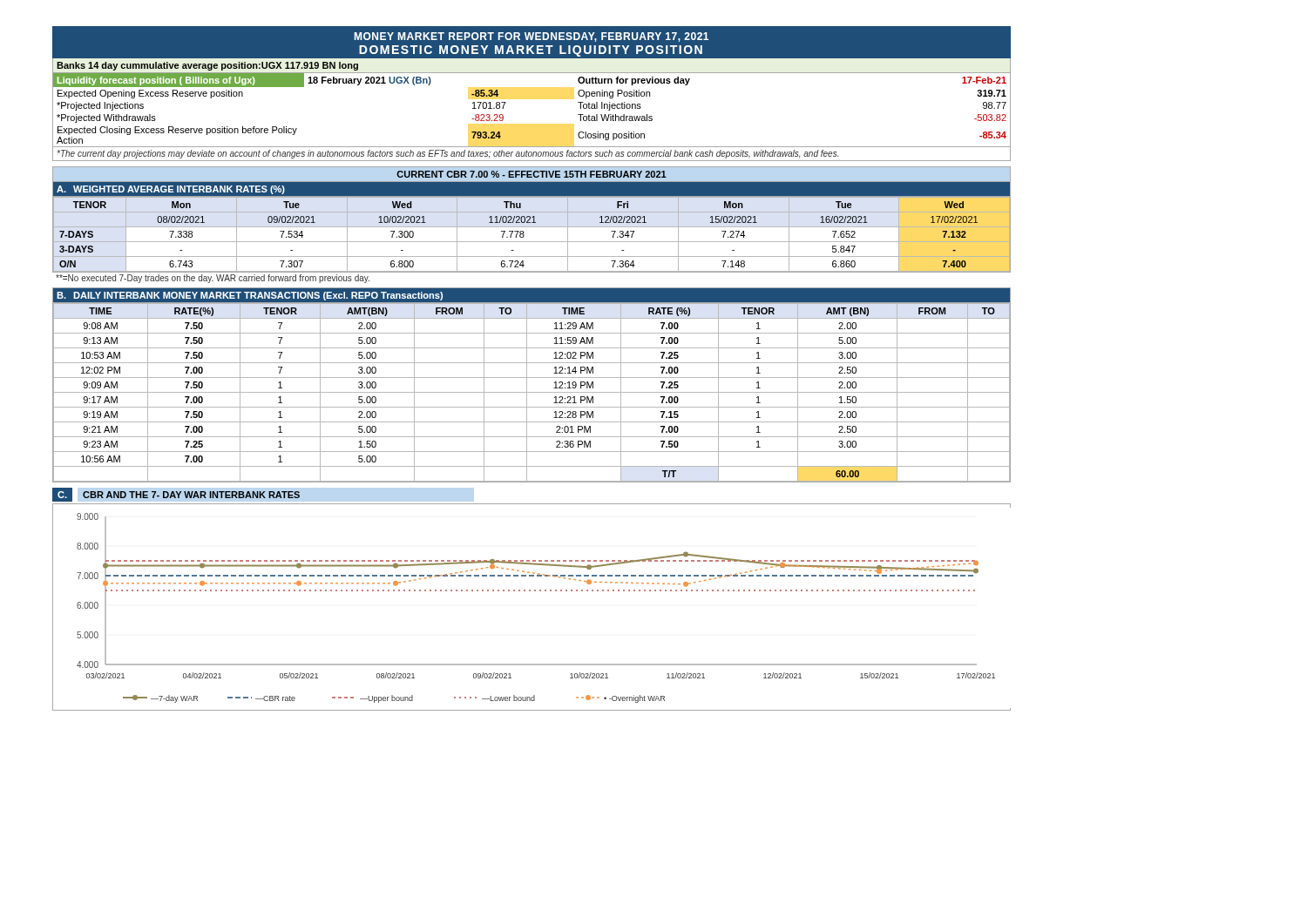Find the section header on this page that starts "B. DAILY INTERBANK MONEY MARKET TRANSACTIONS (Excl. REPO"
This screenshot has height=924, width=1307.
point(250,295)
